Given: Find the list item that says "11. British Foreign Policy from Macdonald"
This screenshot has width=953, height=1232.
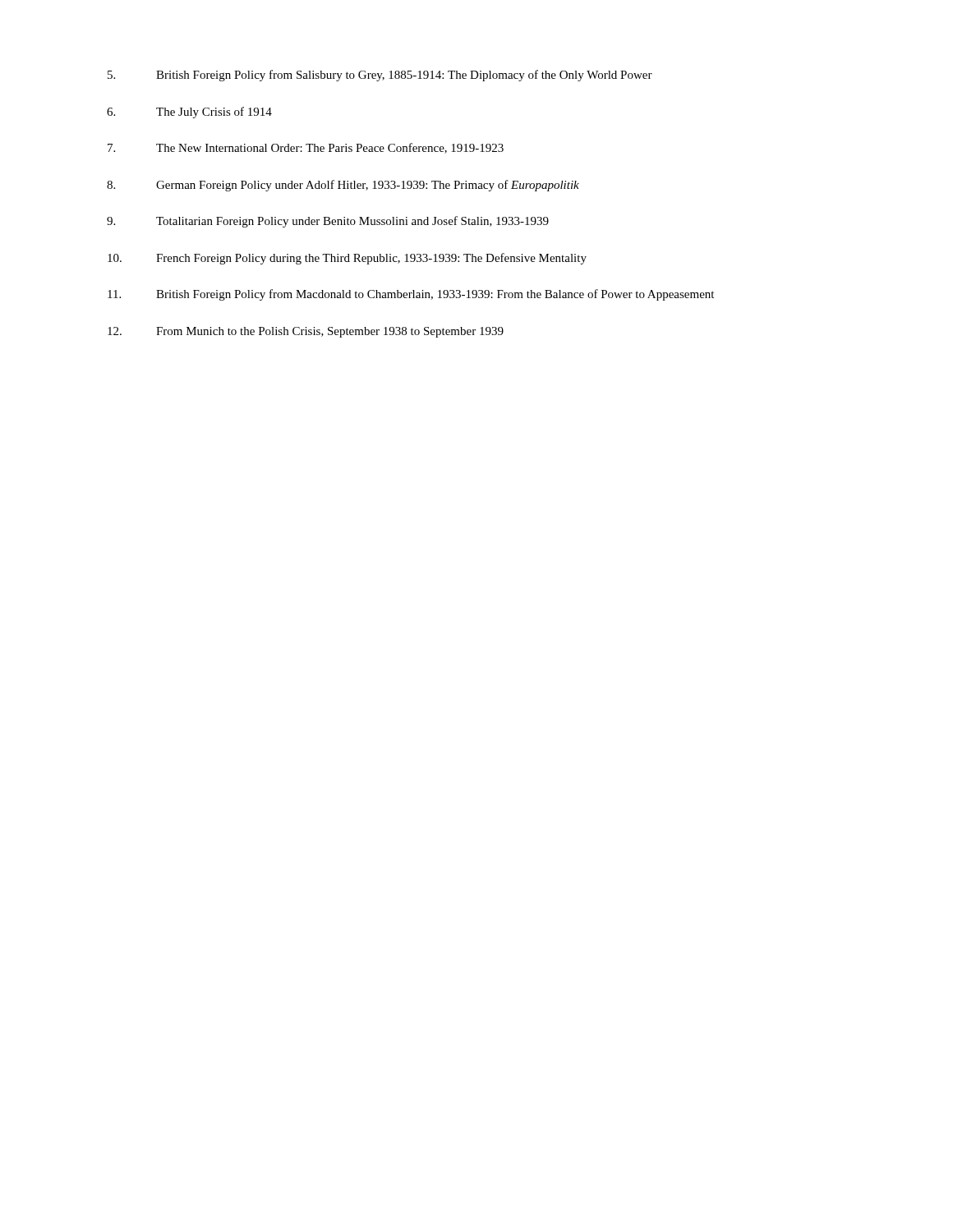Looking at the screenshot, I should click(x=489, y=294).
